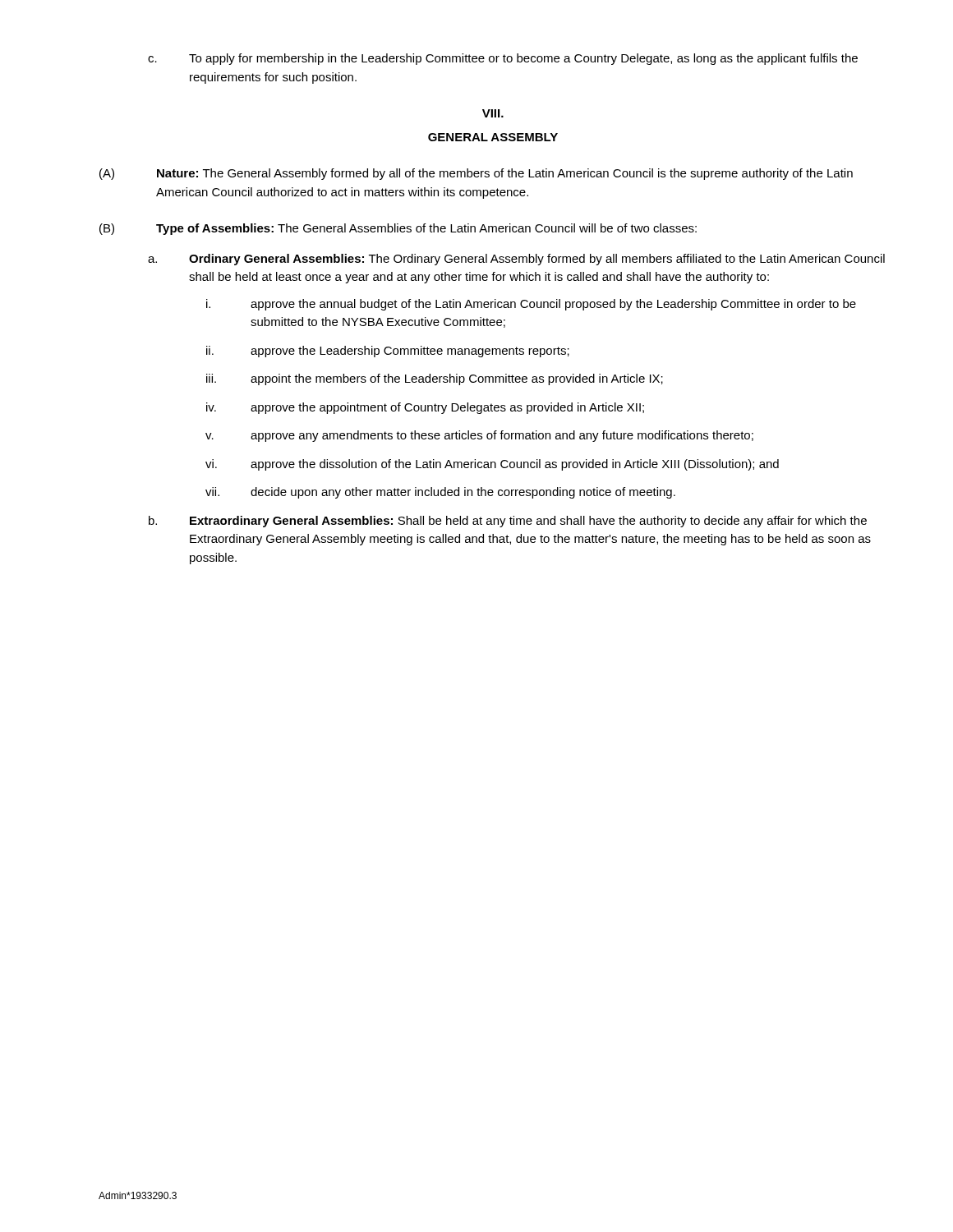Navigate to the passage starting "a. Ordinary General Assemblies: The Ordinary General Assembly"
953x1232 pixels.
[518, 268]
